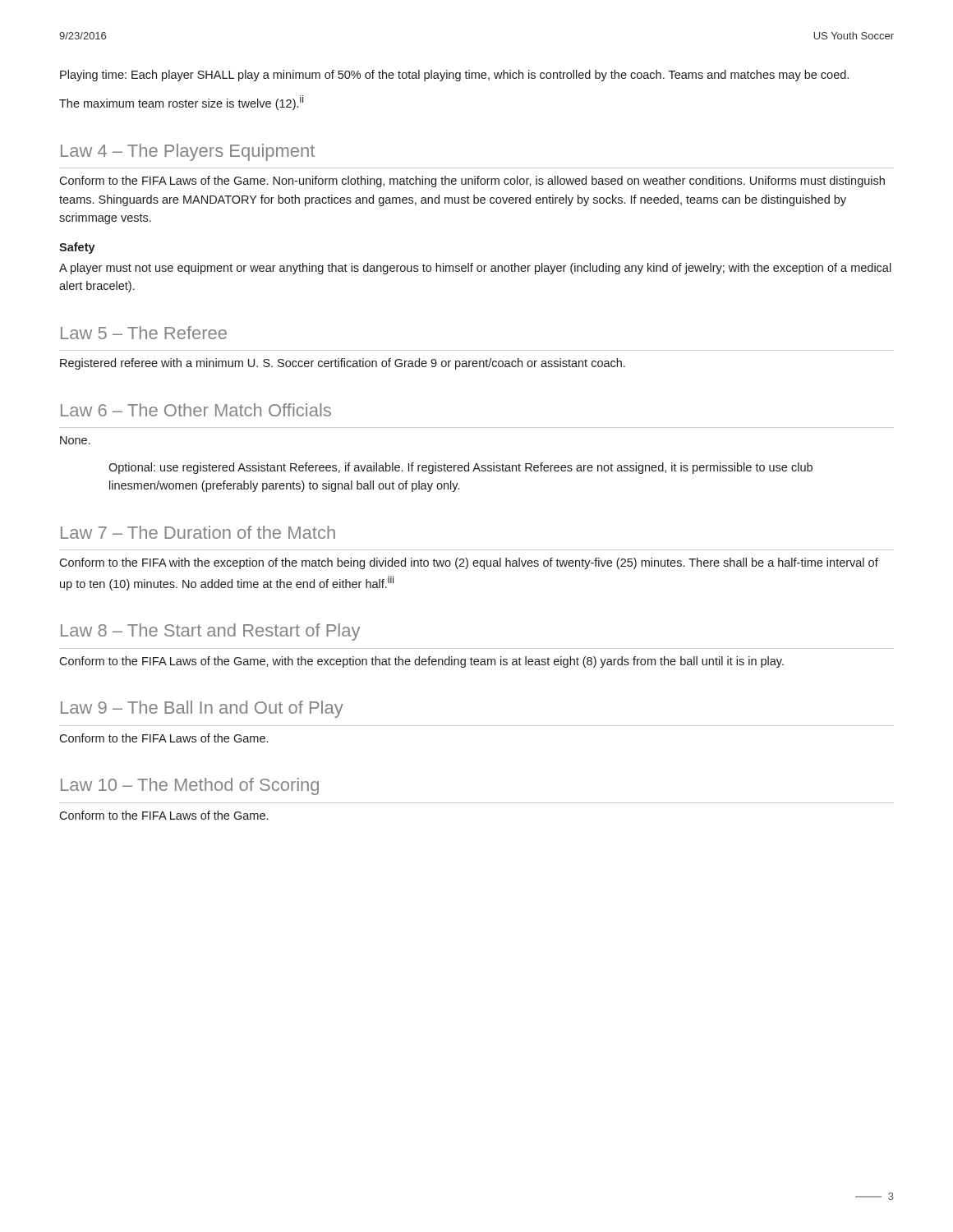Locate the element starting "Law 4 – The Players"
Viewport: 953px width, 1232px height.
pyautogui.click(x=187, y=150)
